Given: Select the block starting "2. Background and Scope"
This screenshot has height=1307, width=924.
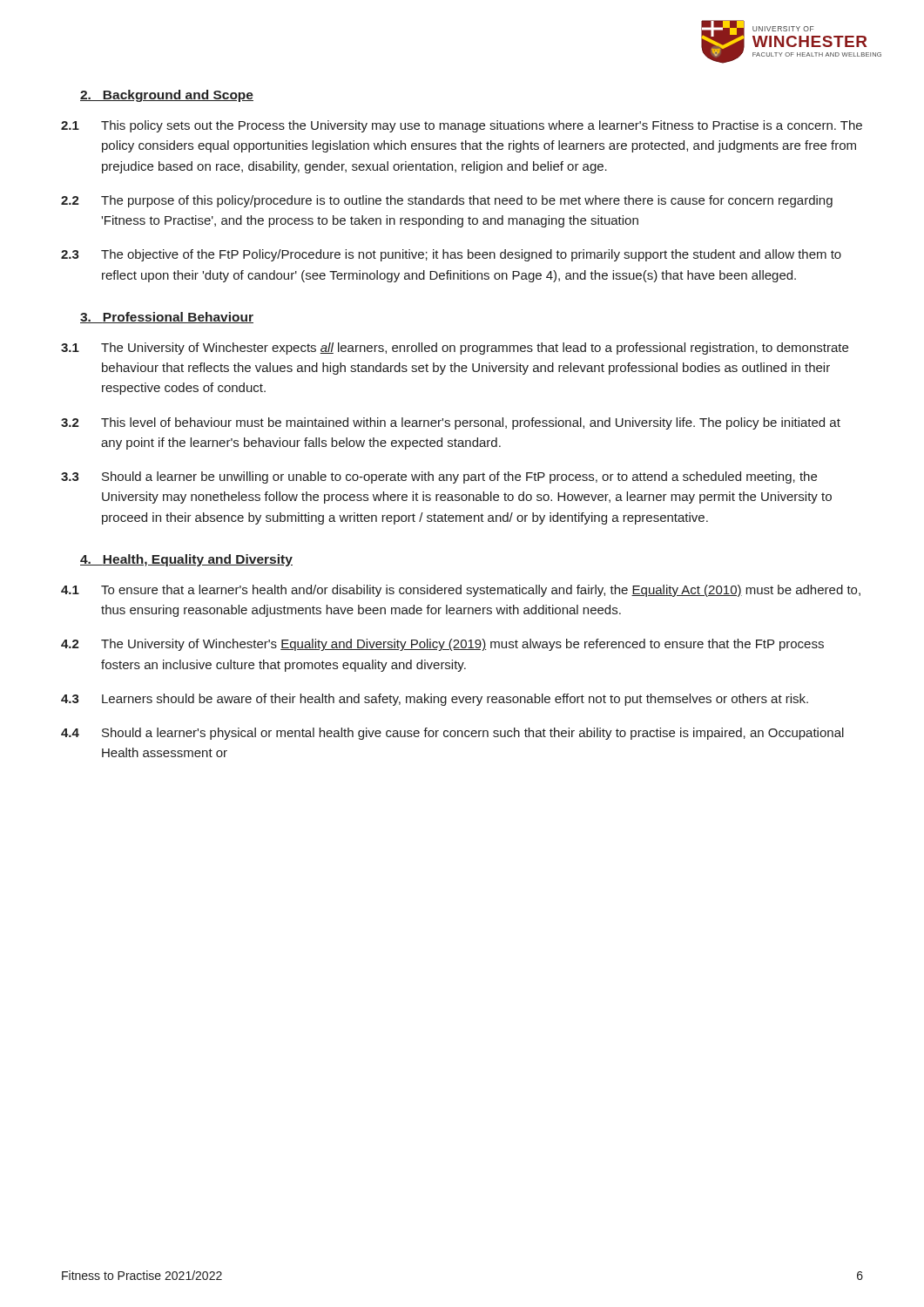Looking at the screenshot, I should pos(167,95).
